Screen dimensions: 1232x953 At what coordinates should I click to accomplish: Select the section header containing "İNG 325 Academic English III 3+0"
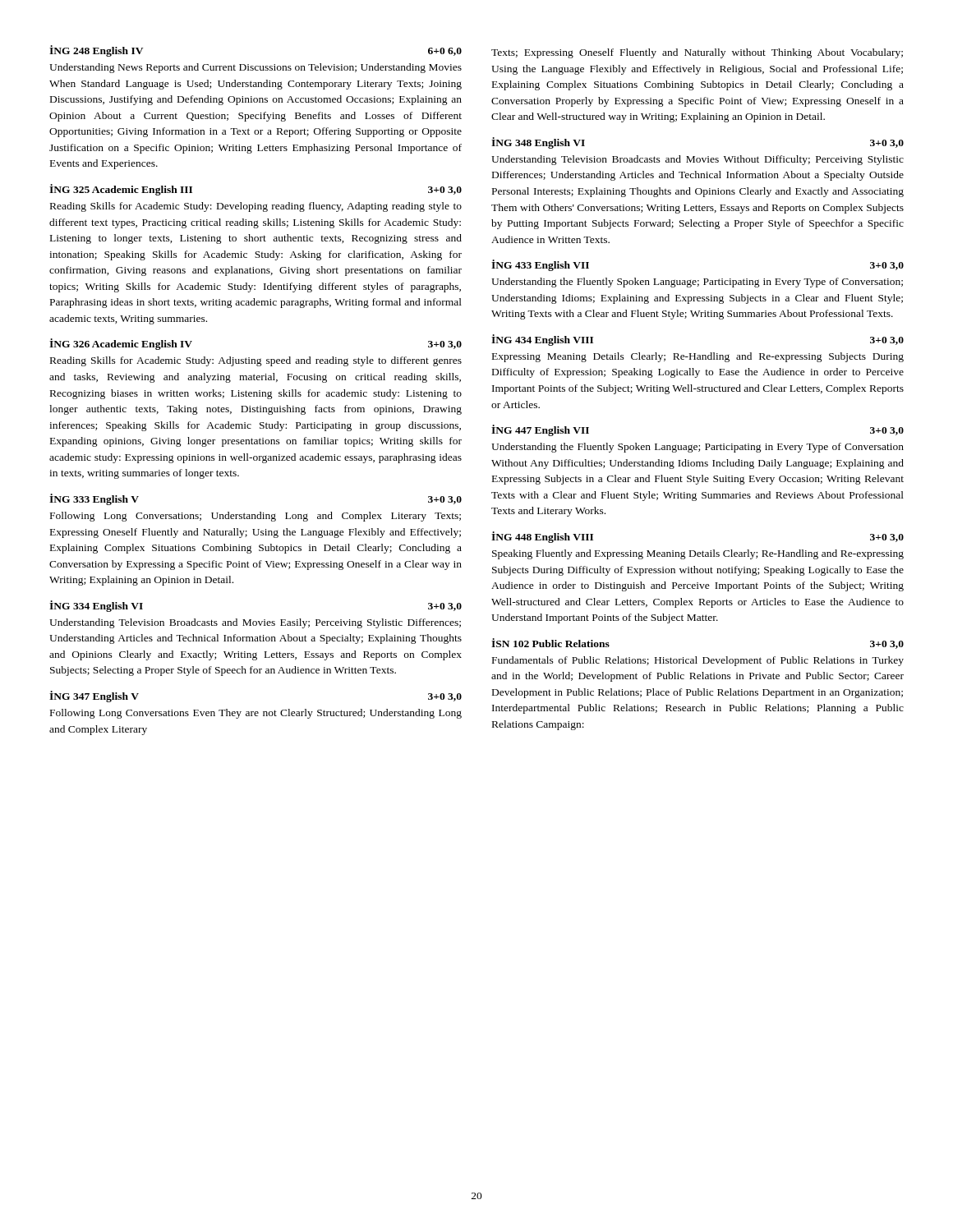pyautogui.click(x=125, y=189)
